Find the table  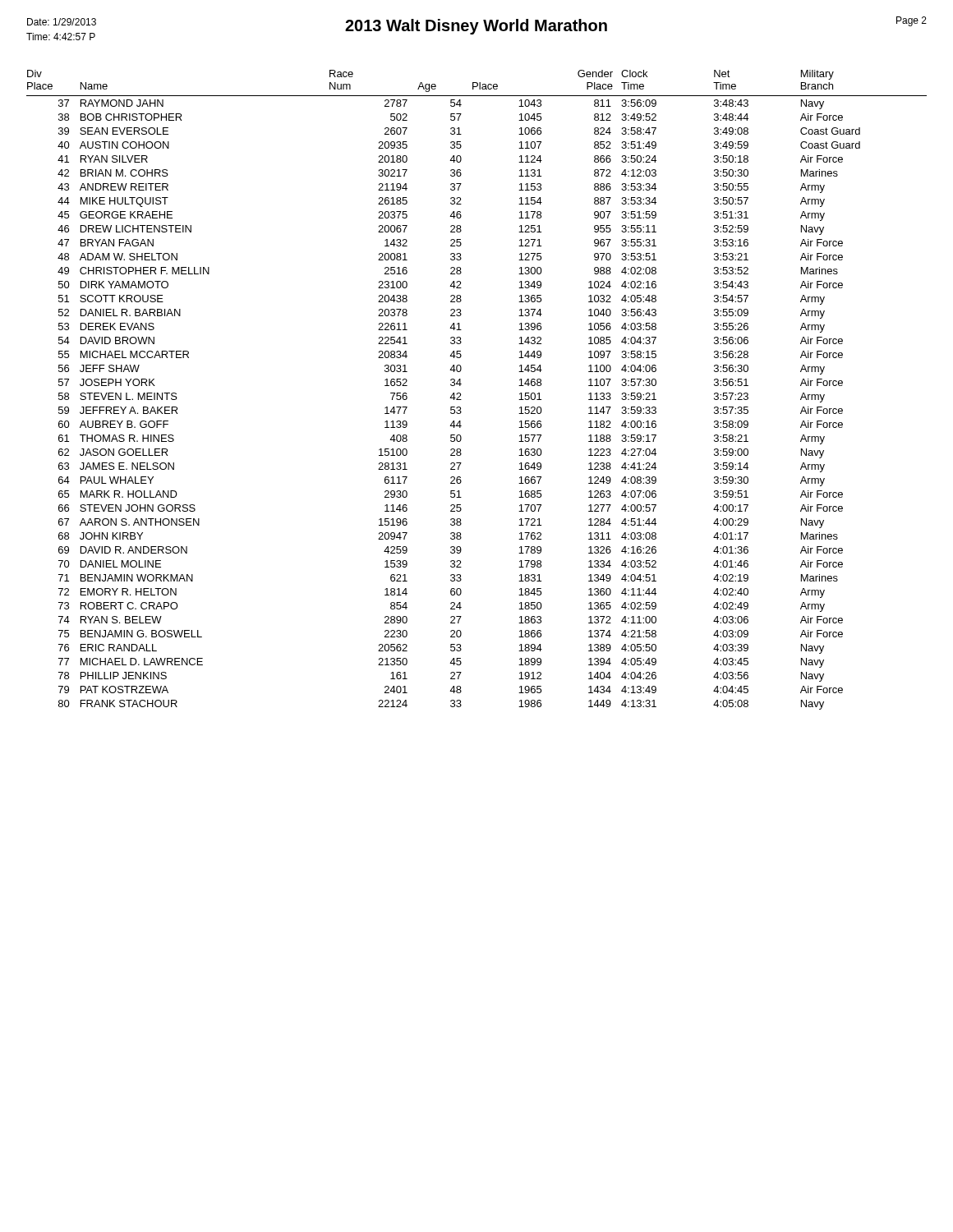pyautogui.click(x=476, y=388)
